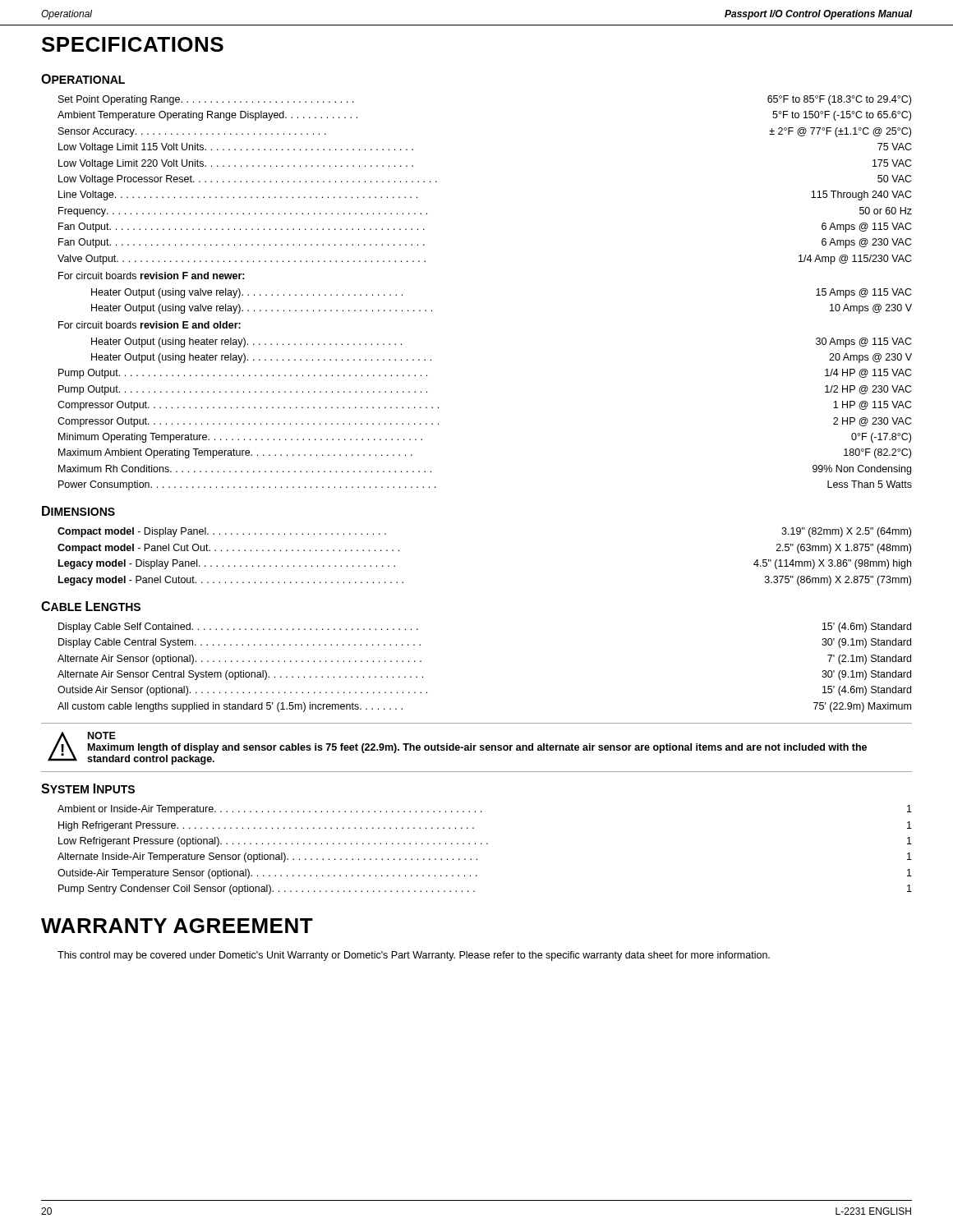Click the passage that begins "Legacy model - Panel Cutout . . ."
Image resolution: width=953 pixels, height=1232 pixels.
click(x=124, y=580)
